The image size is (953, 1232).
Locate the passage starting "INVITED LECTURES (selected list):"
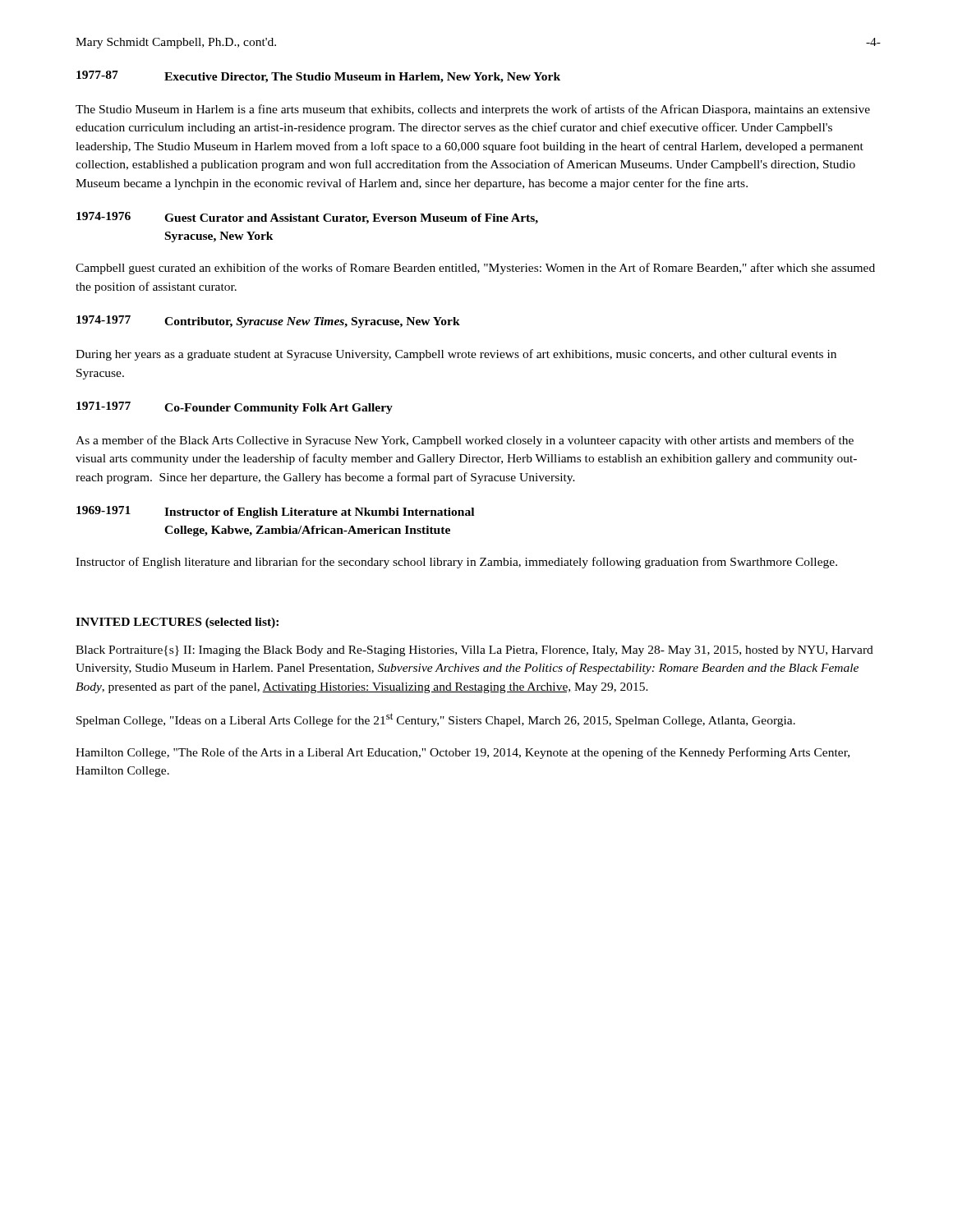pyautogui.click(x=178, y=621)
